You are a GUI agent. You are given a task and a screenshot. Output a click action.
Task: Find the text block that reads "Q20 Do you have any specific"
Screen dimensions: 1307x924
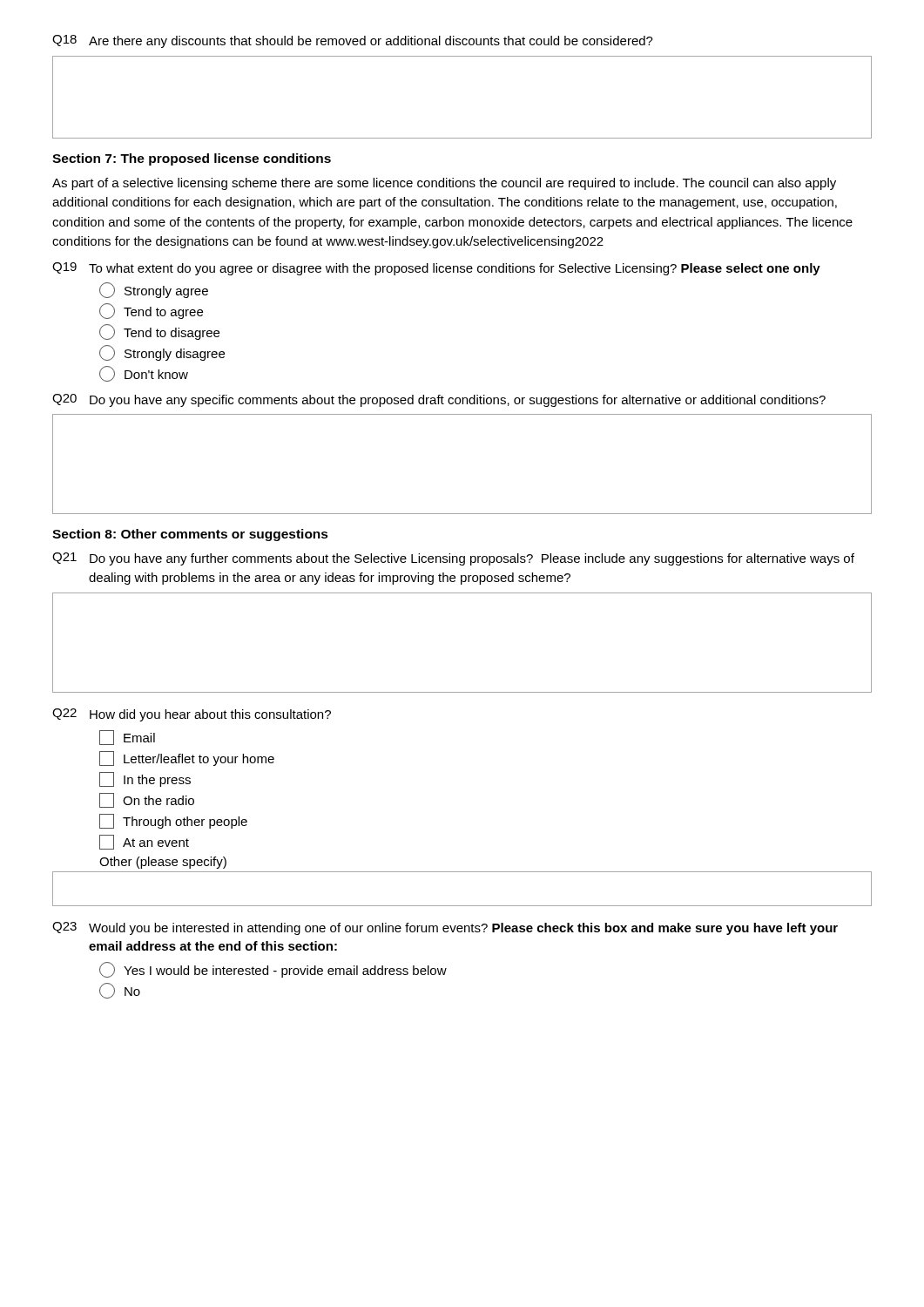(x=462, y=399)
